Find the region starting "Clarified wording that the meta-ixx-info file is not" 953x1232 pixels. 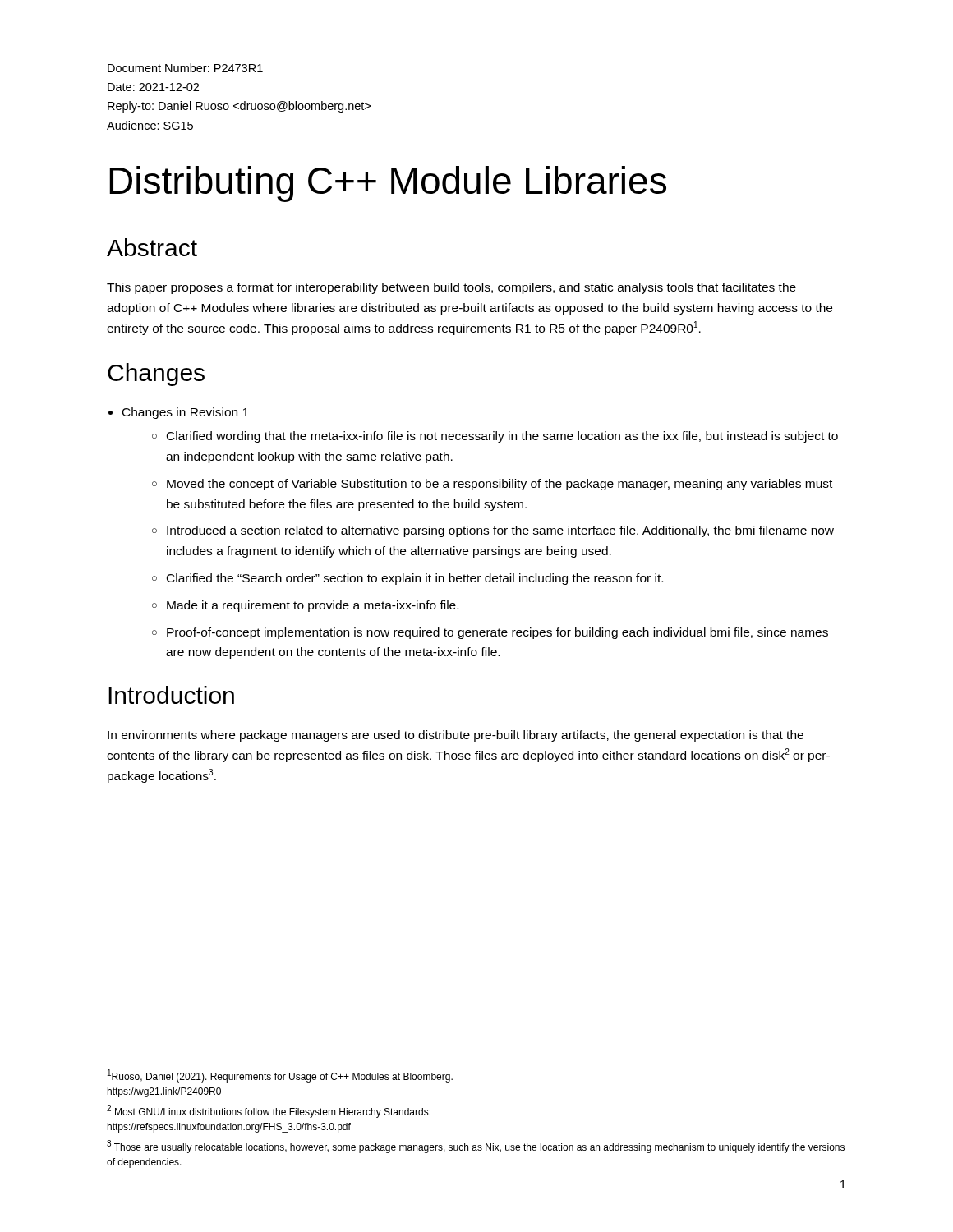(x=502, y=446)
